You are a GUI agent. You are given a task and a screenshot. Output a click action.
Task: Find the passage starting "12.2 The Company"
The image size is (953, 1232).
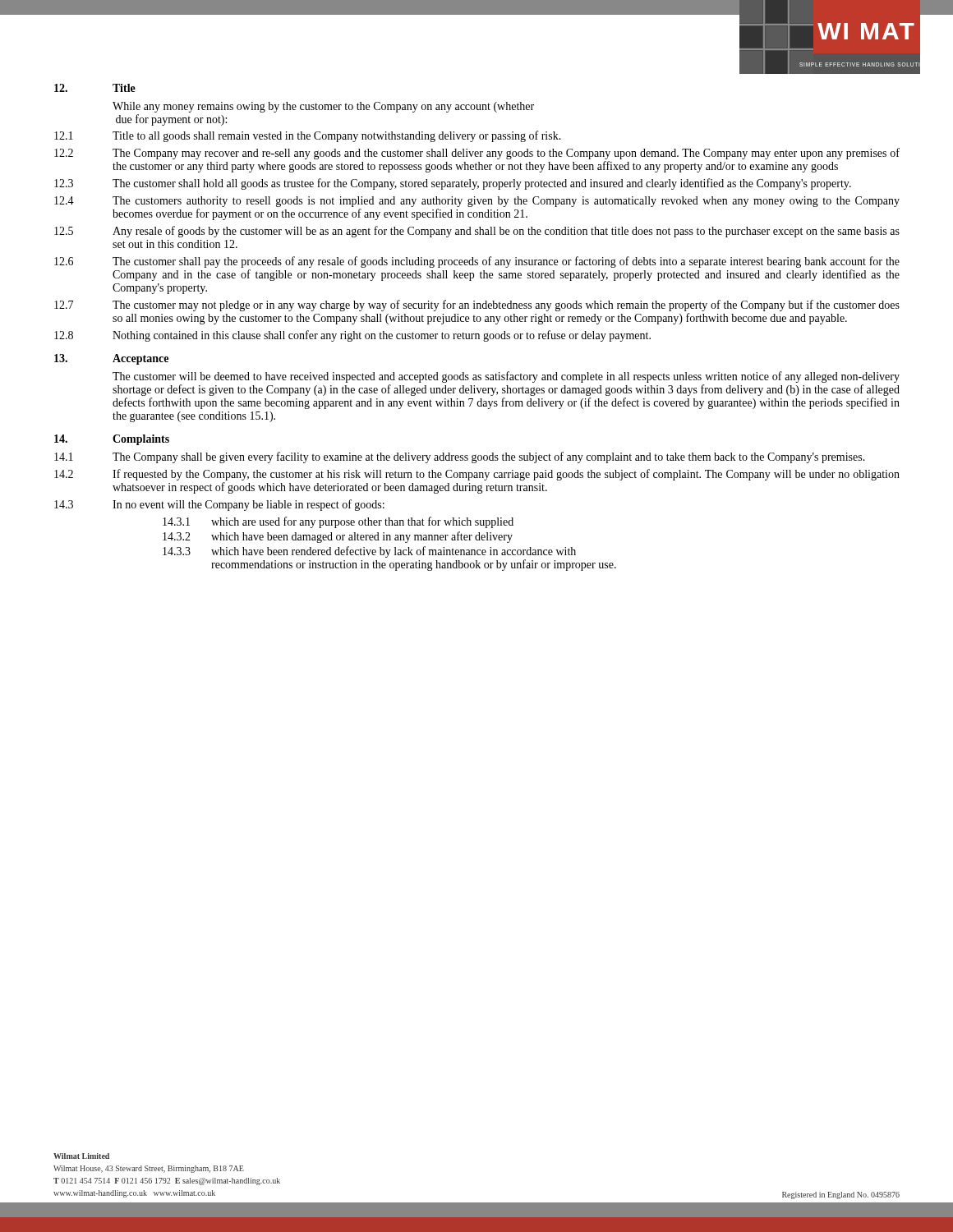(476, 160)
